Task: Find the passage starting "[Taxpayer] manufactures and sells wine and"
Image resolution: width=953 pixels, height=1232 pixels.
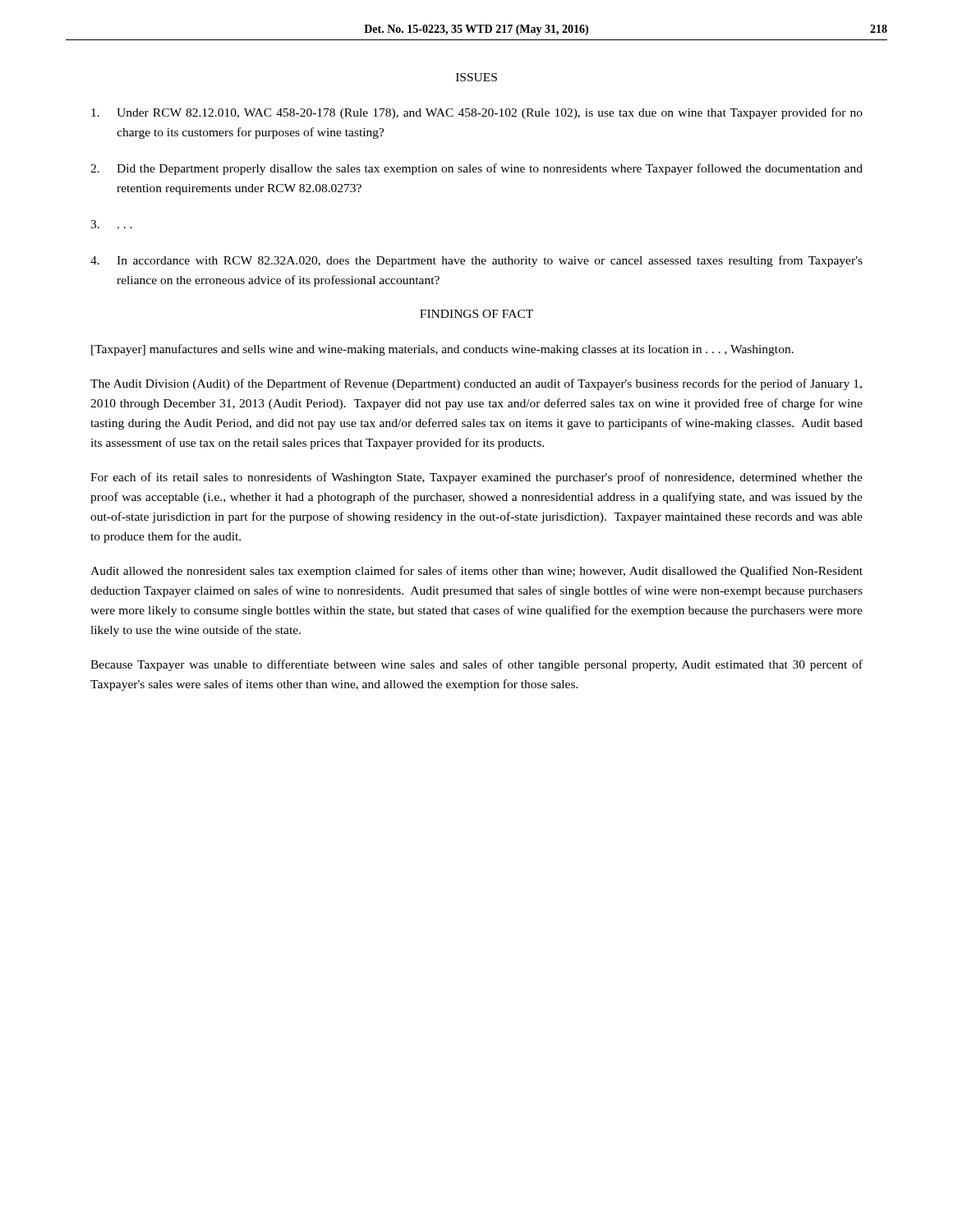Action: pyautogui.click(x=442, y=349)
